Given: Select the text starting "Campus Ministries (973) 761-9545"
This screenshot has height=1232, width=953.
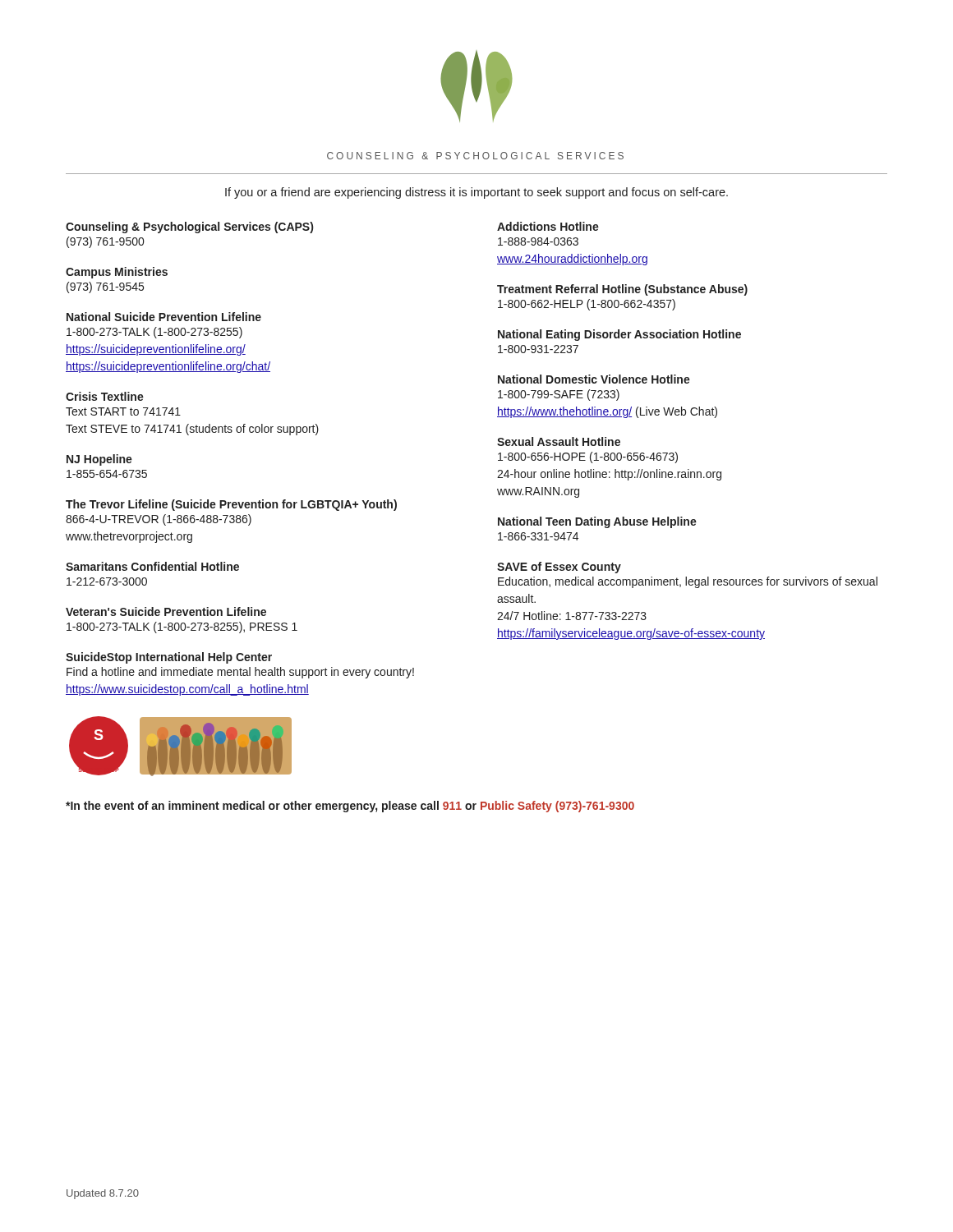Looking at the screenshot, I should [x=117, y=273].
